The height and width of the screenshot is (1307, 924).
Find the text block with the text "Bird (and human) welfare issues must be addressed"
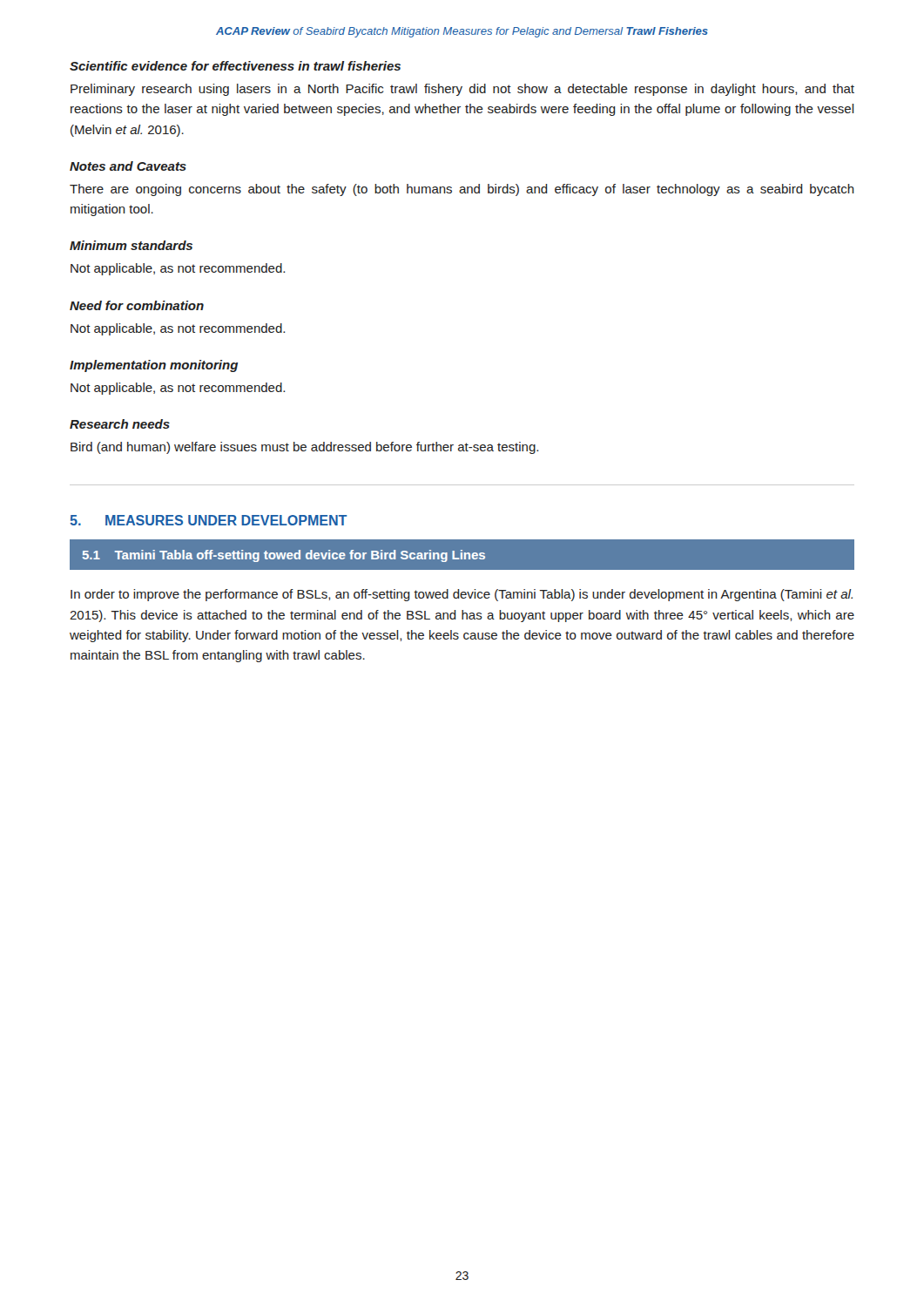305,447
